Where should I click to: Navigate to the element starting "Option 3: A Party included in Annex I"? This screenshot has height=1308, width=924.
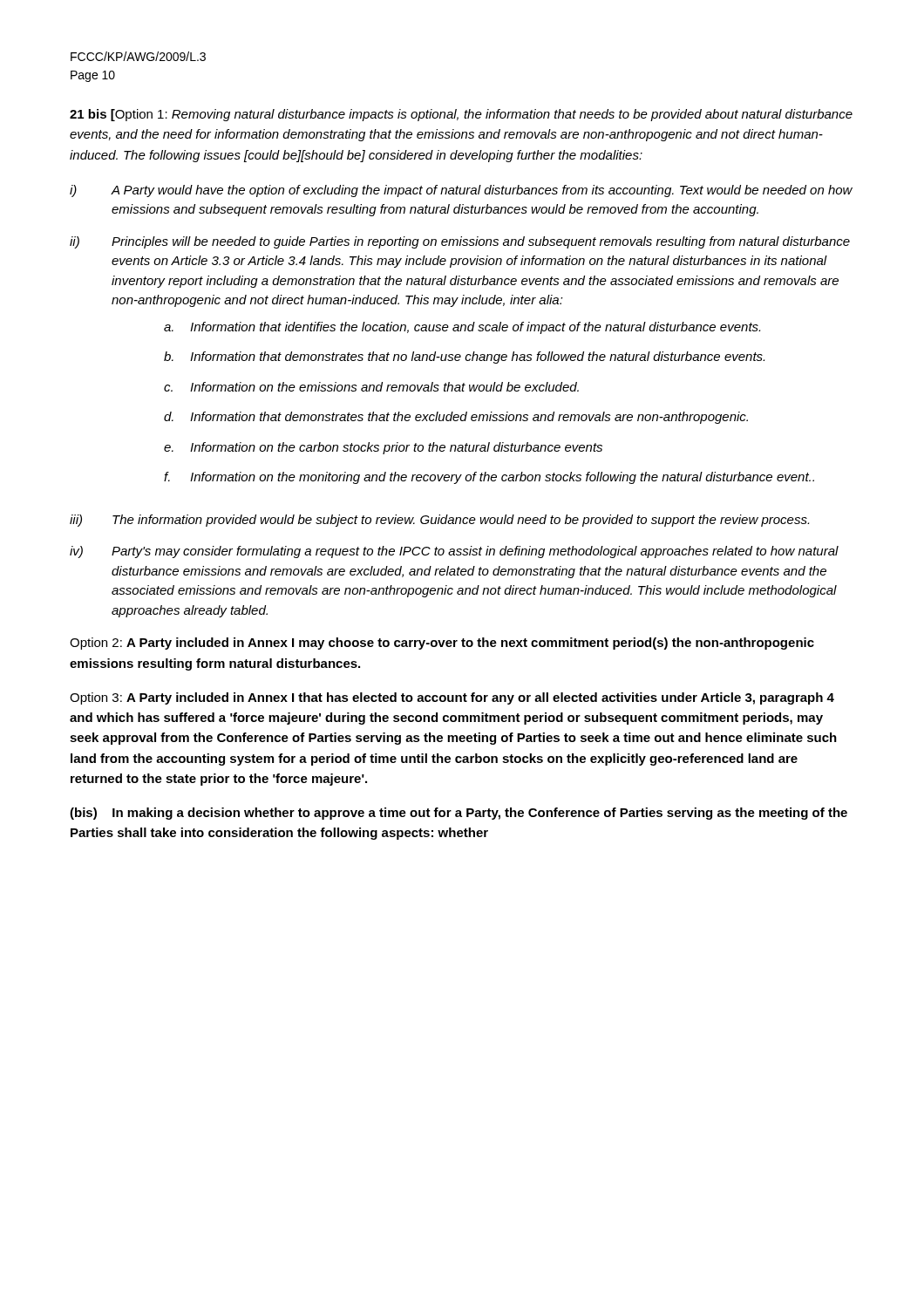click(x=453, y=738)
